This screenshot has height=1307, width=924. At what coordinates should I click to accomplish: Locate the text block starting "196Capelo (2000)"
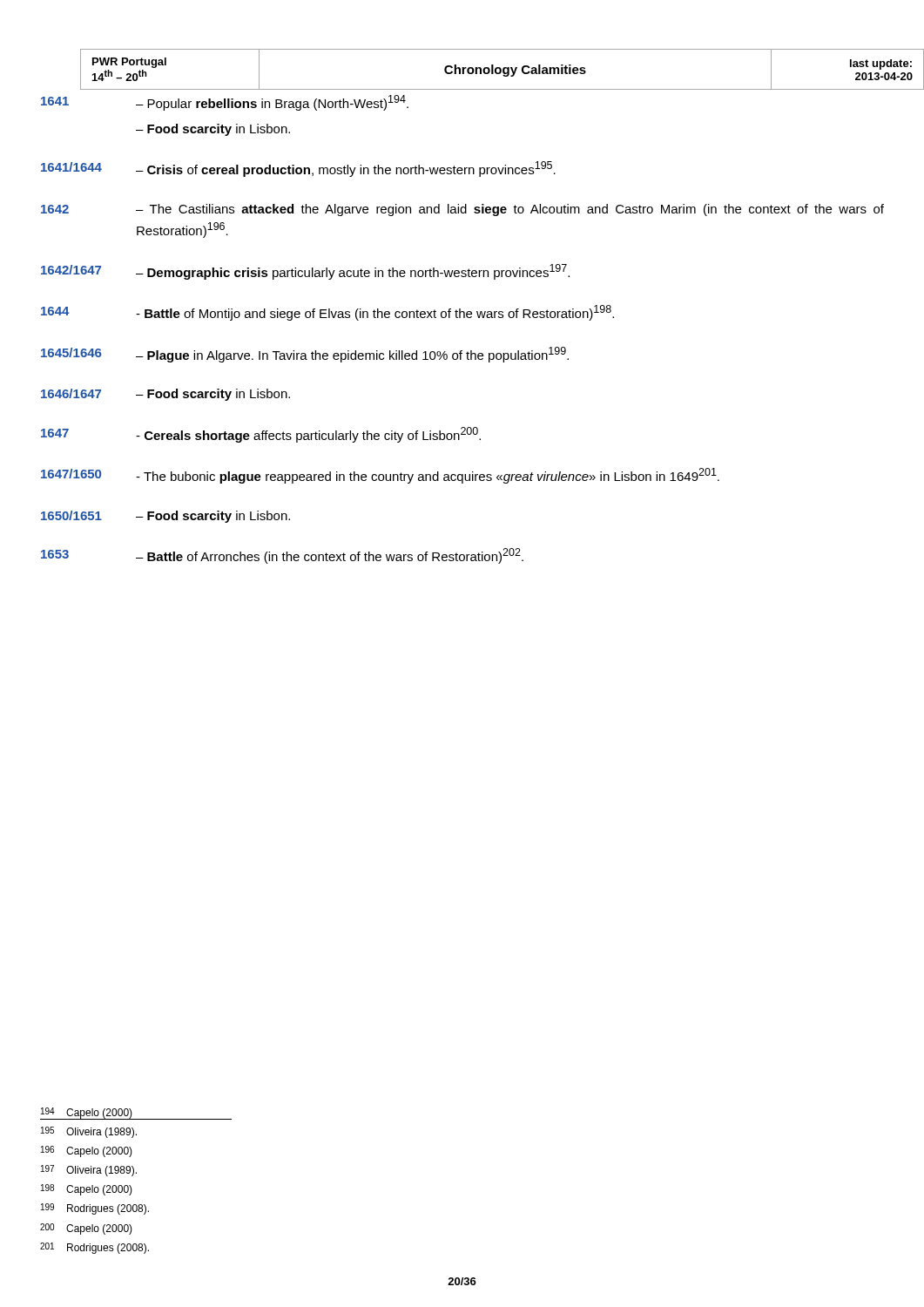point(86,1153)
